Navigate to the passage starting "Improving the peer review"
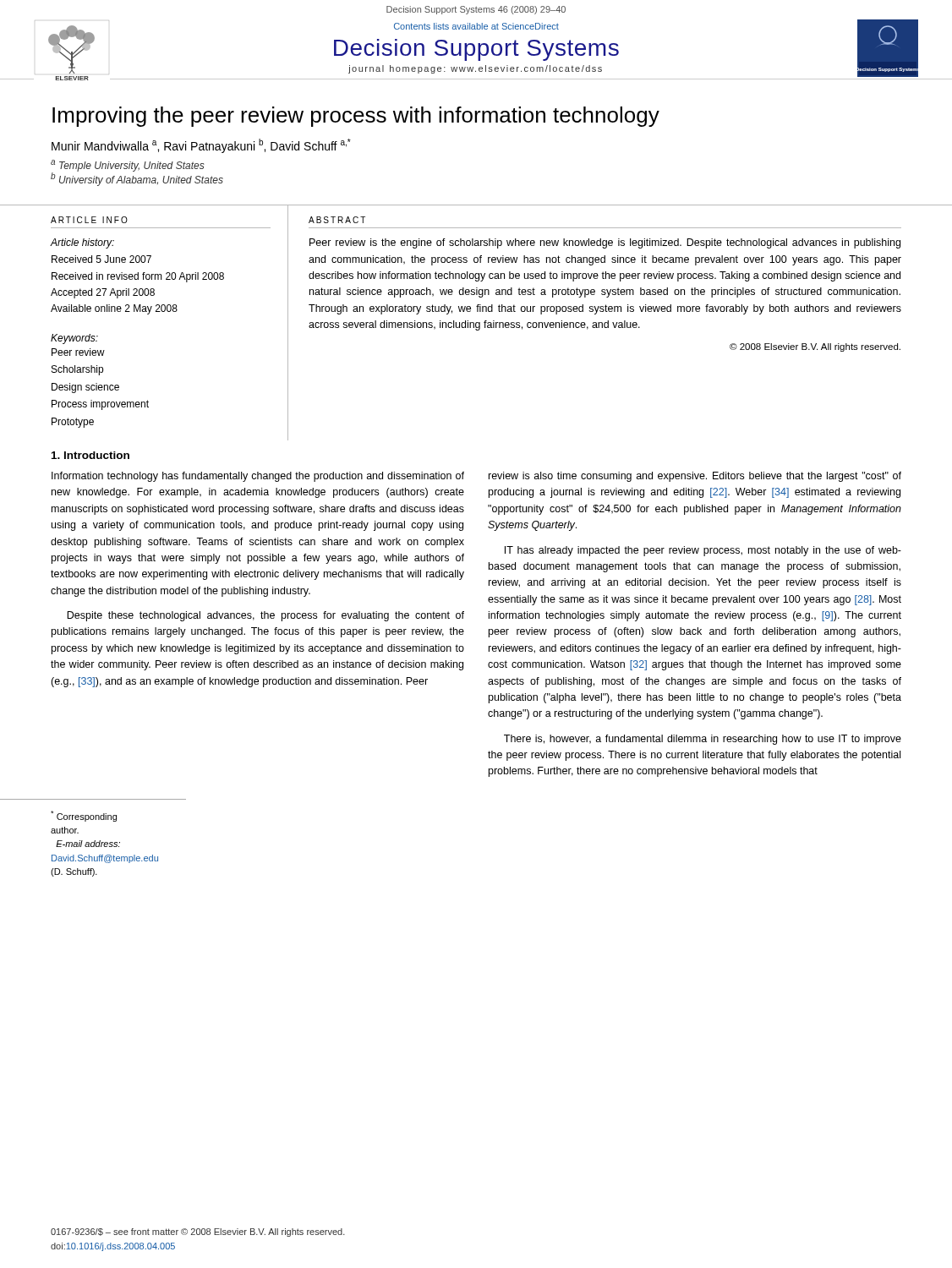952x1268 pixels. tap(355, 115)
